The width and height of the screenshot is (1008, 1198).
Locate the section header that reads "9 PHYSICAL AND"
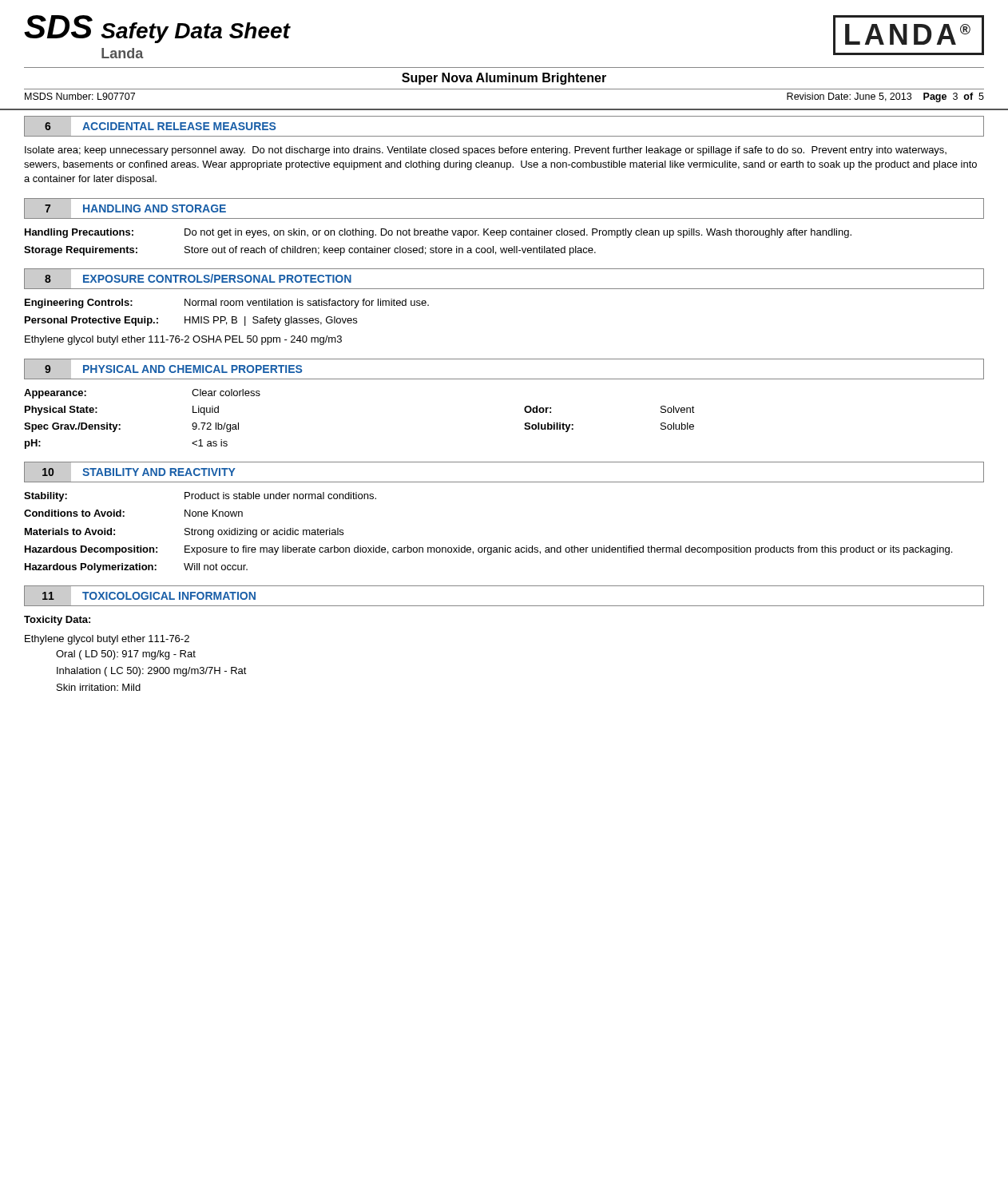click(x=169, y=369)
